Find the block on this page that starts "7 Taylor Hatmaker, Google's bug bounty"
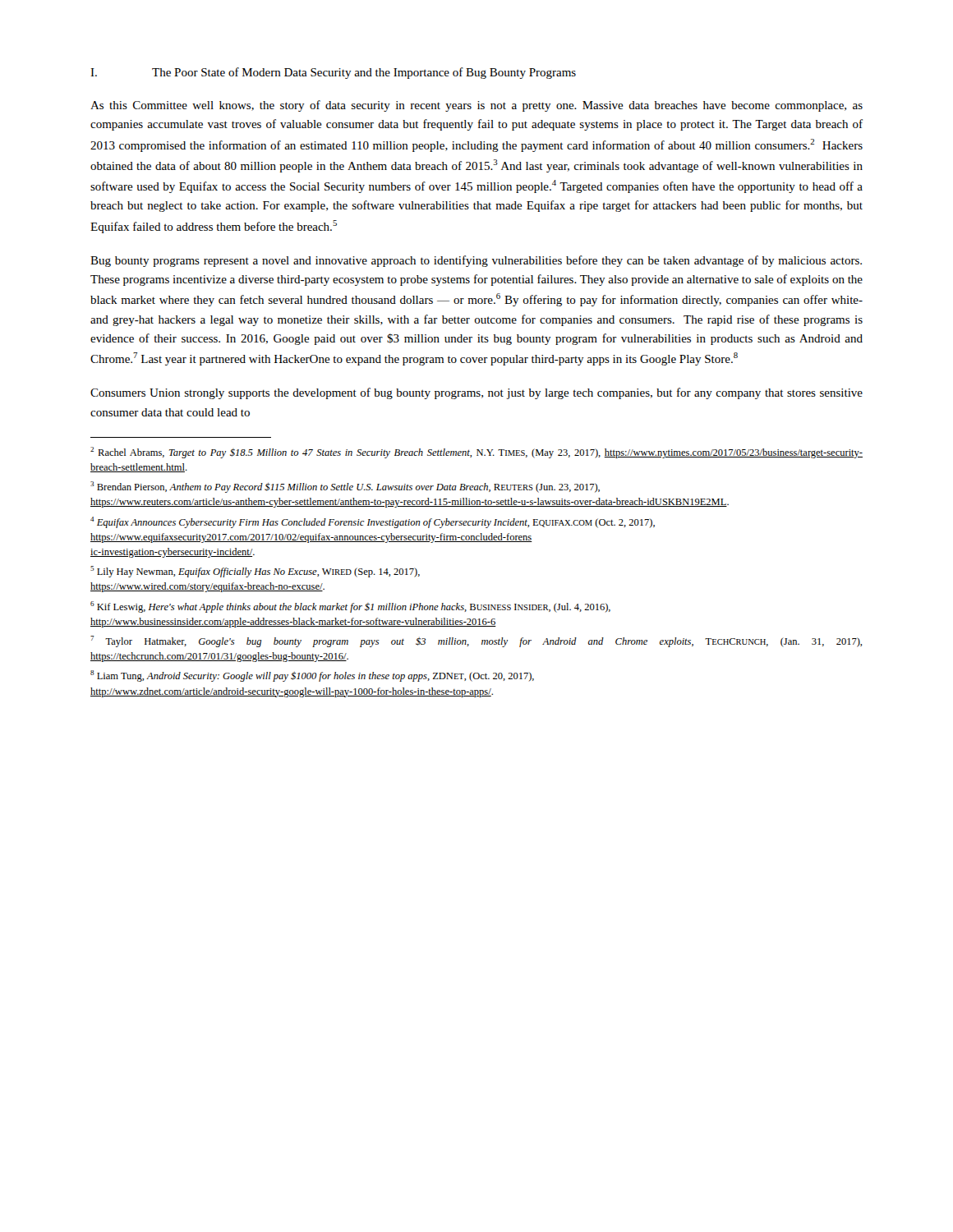The width and height of the screenshot is (953, 1232). click(476, 648)
